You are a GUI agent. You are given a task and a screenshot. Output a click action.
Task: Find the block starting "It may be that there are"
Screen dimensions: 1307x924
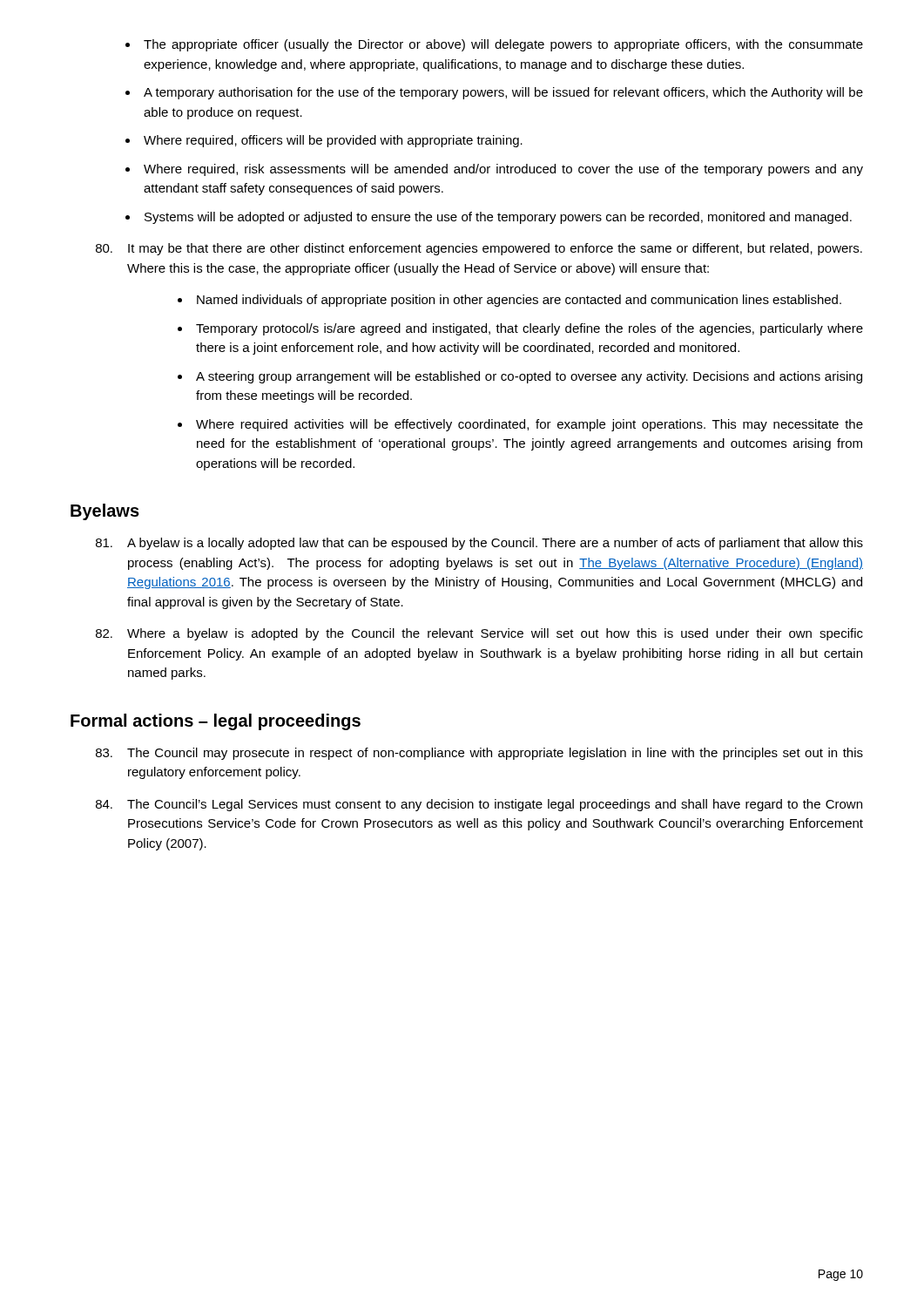[x=466, y=258]
